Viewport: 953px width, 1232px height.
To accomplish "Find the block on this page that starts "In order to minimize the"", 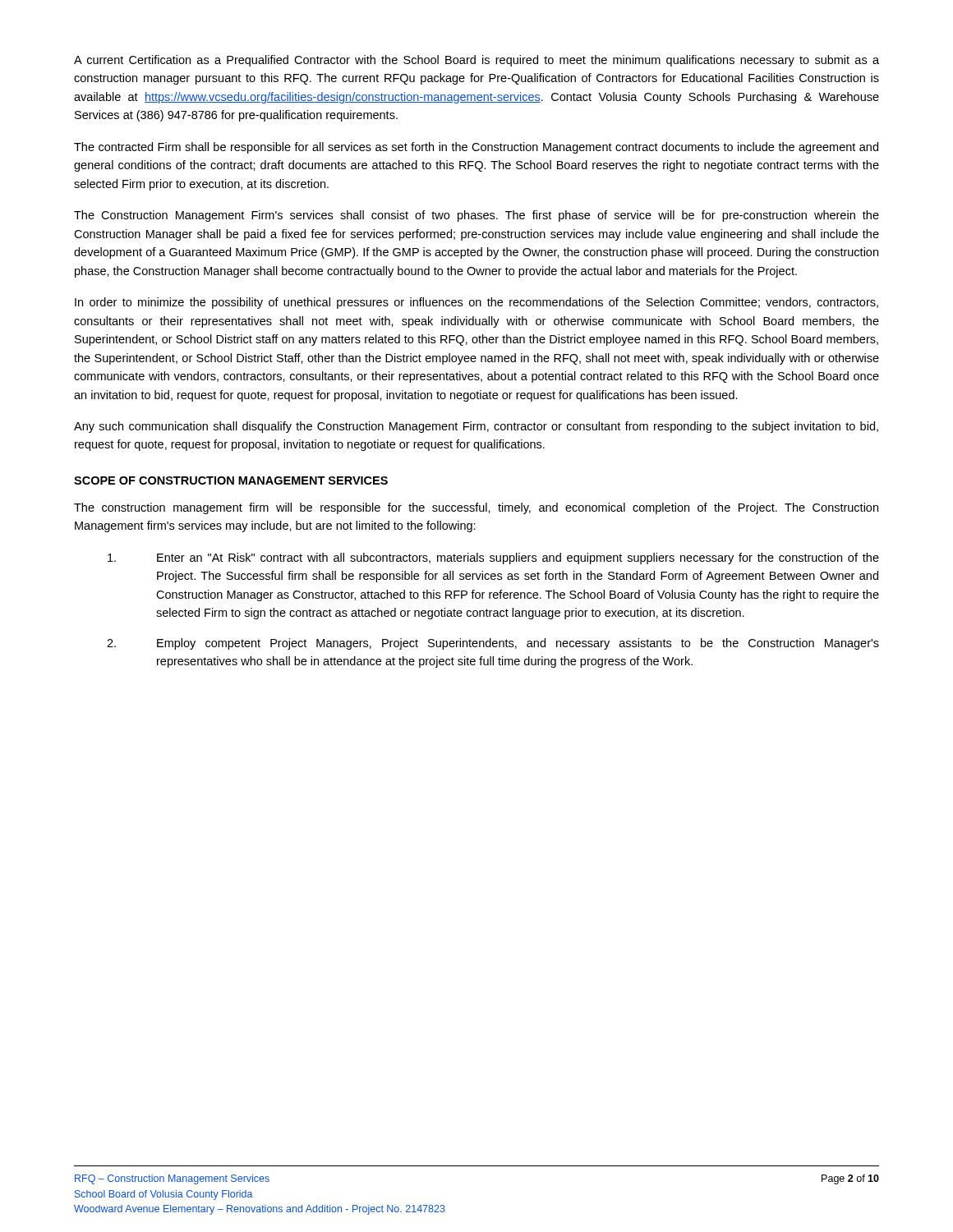I will (476, 349).
